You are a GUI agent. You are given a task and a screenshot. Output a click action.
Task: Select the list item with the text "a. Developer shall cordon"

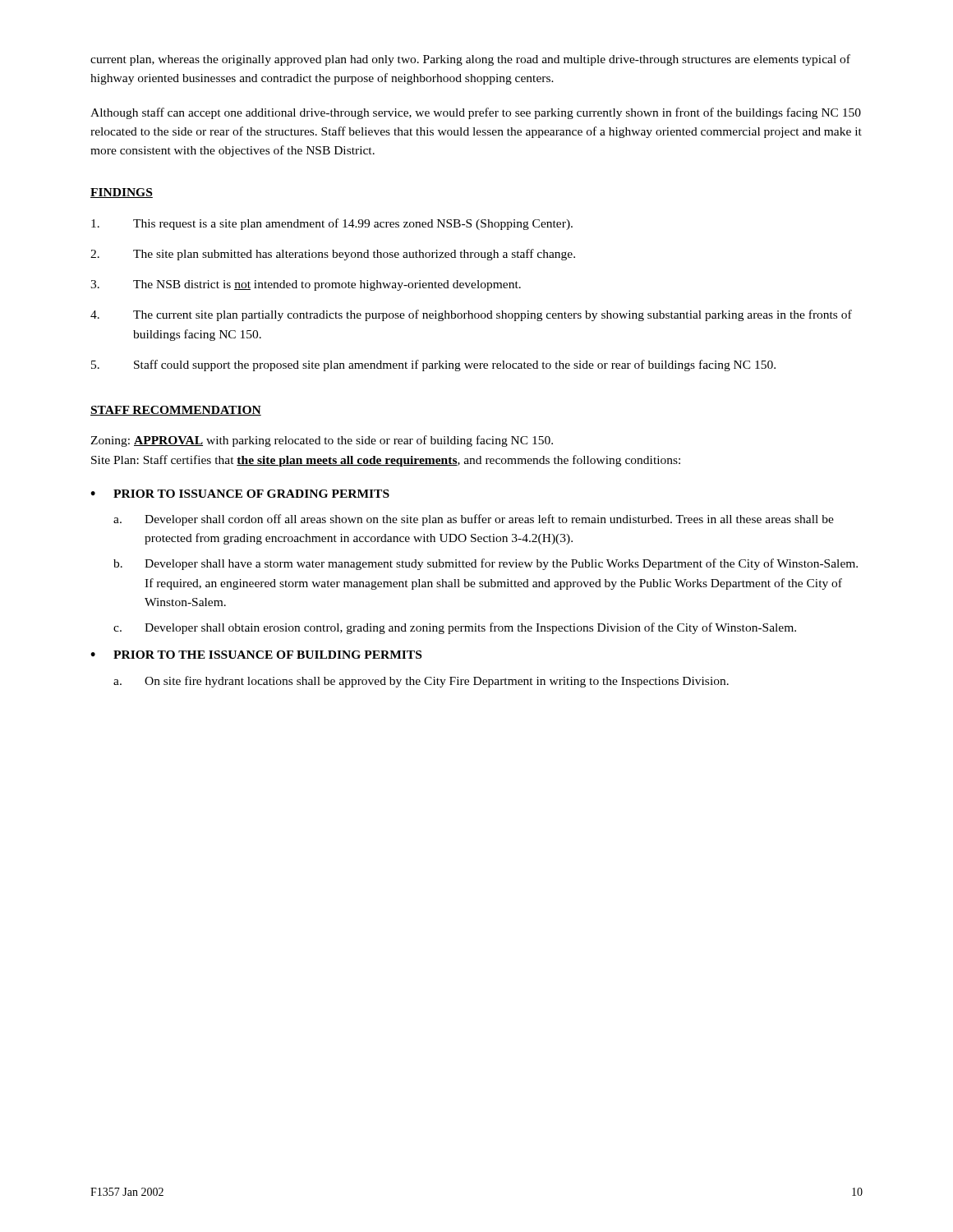point(488,528)
